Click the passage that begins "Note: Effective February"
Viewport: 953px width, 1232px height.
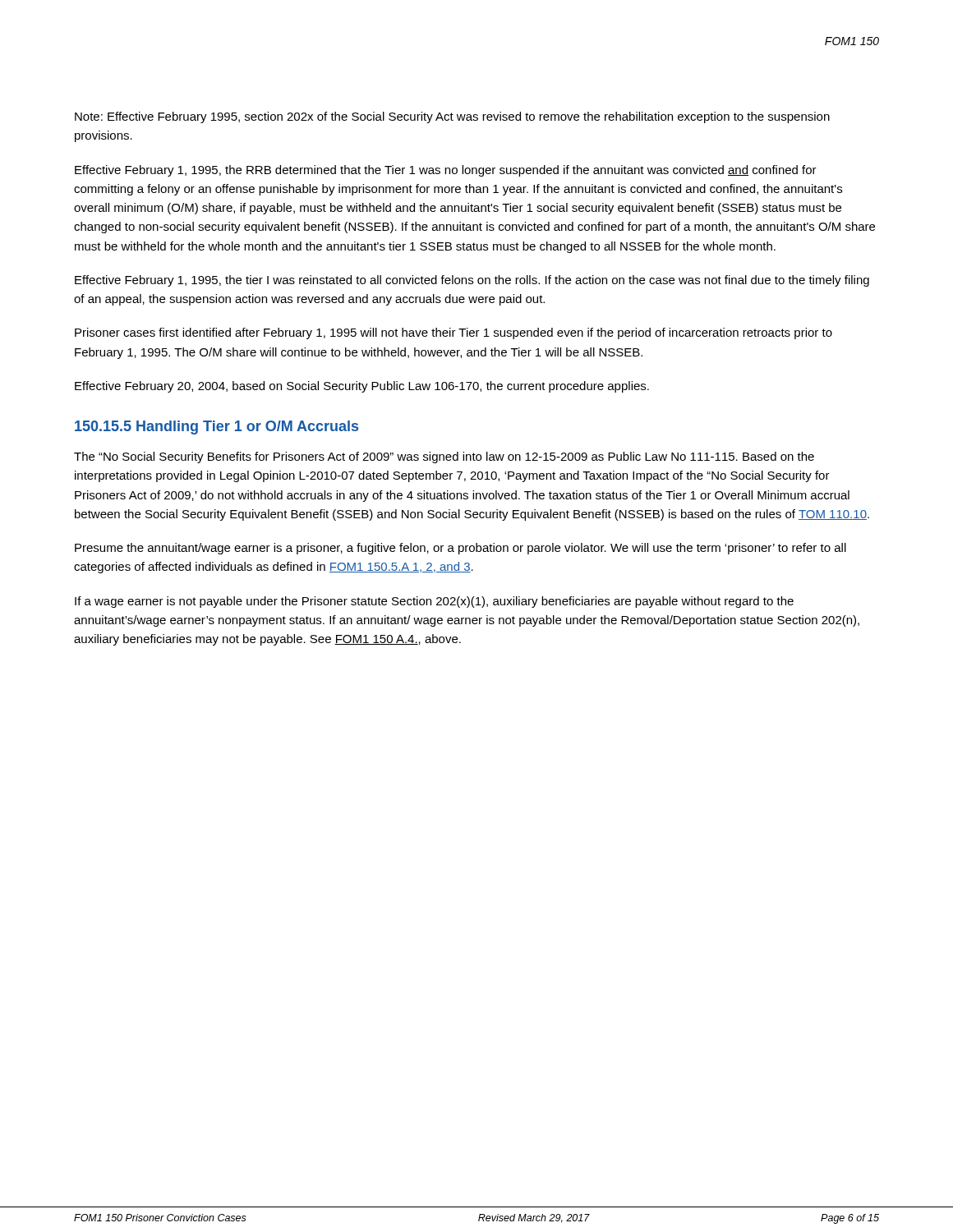(x=452, y=126)
